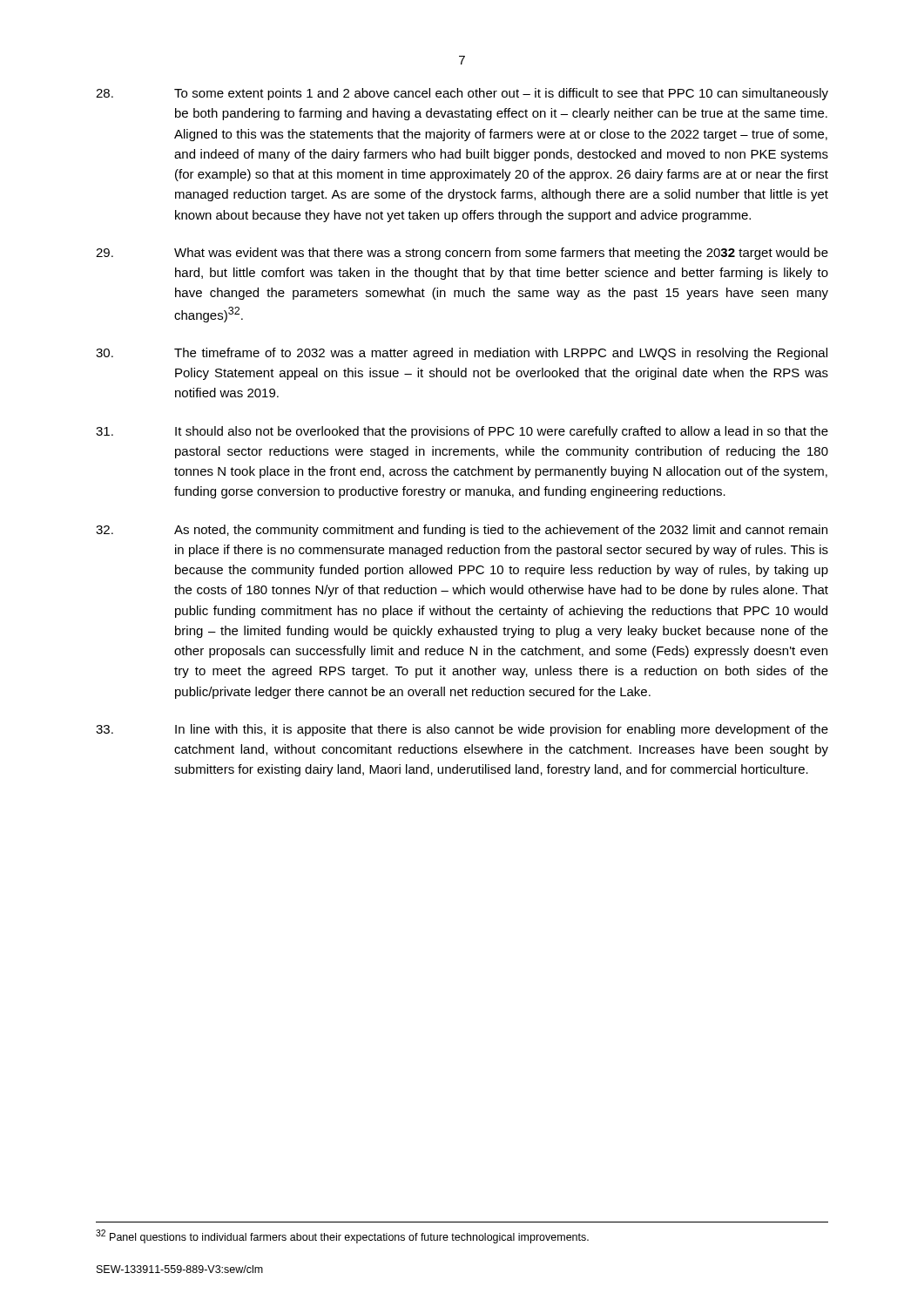Find the block starting "31. It should also not be overlooked"
The width and height of the screenshot is (924, 1307).
(x=462, y=461)
